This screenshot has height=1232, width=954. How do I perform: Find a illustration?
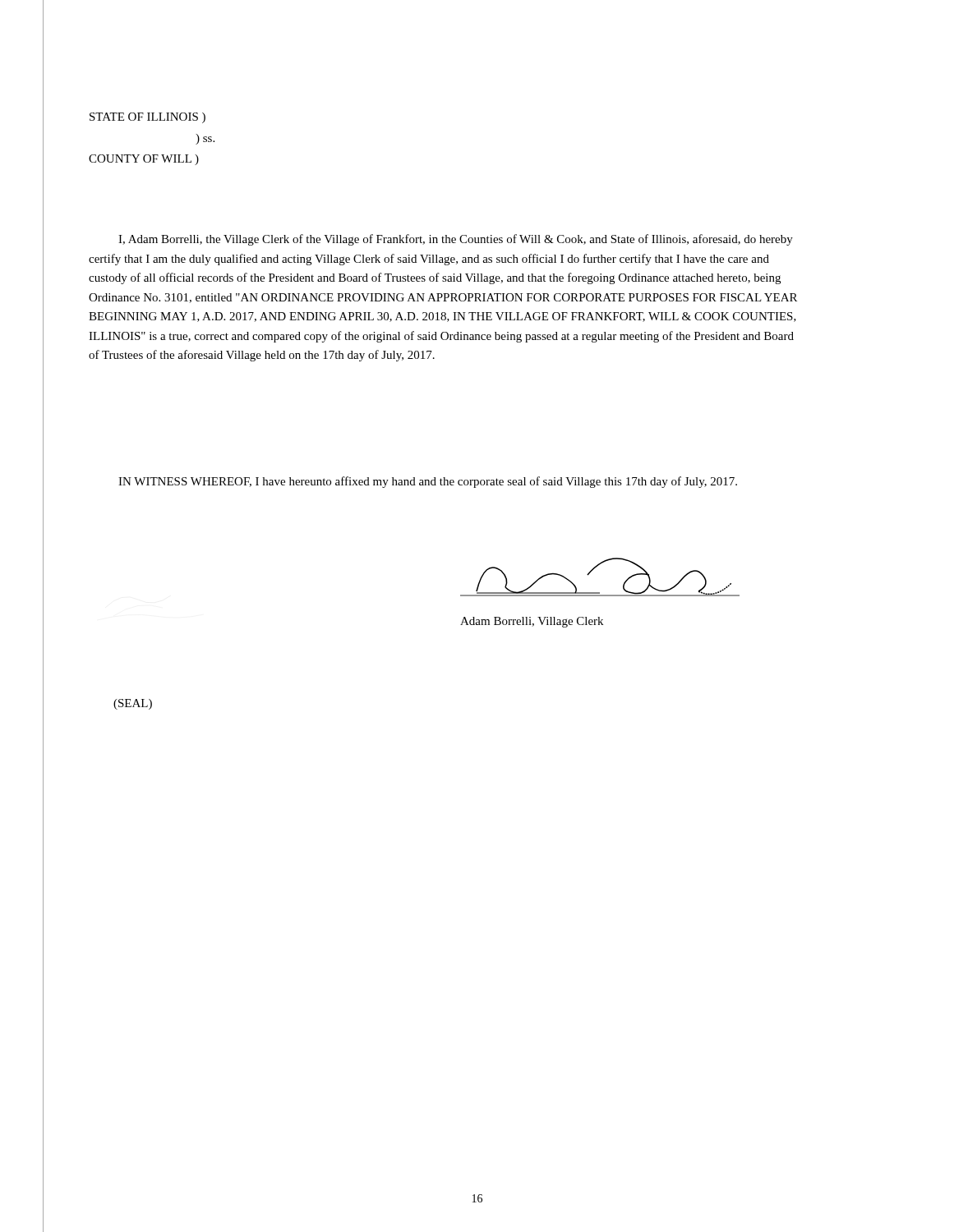[600, 571]
